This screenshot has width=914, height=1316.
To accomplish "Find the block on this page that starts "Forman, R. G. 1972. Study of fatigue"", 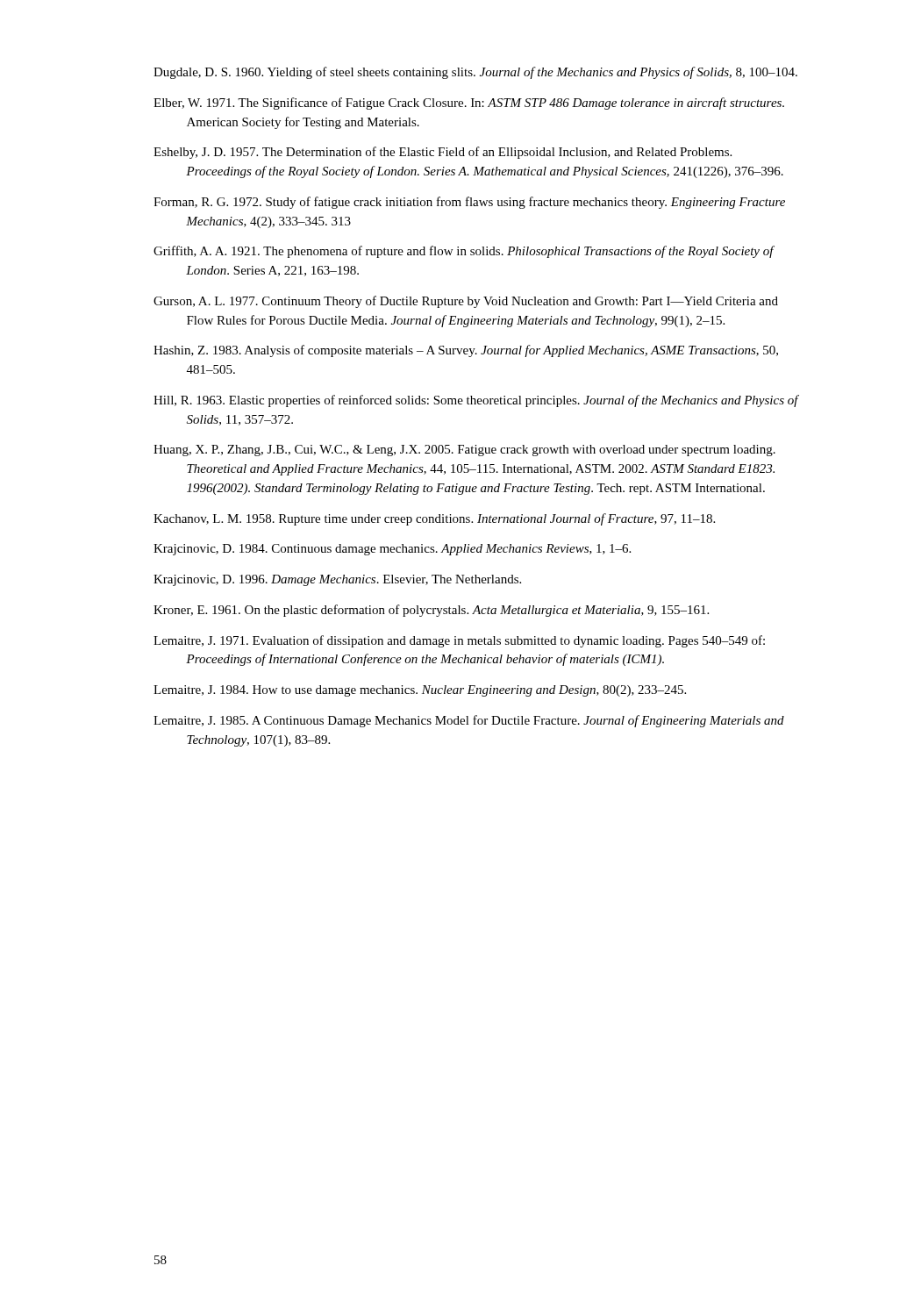I will click(x=469, y=211).
